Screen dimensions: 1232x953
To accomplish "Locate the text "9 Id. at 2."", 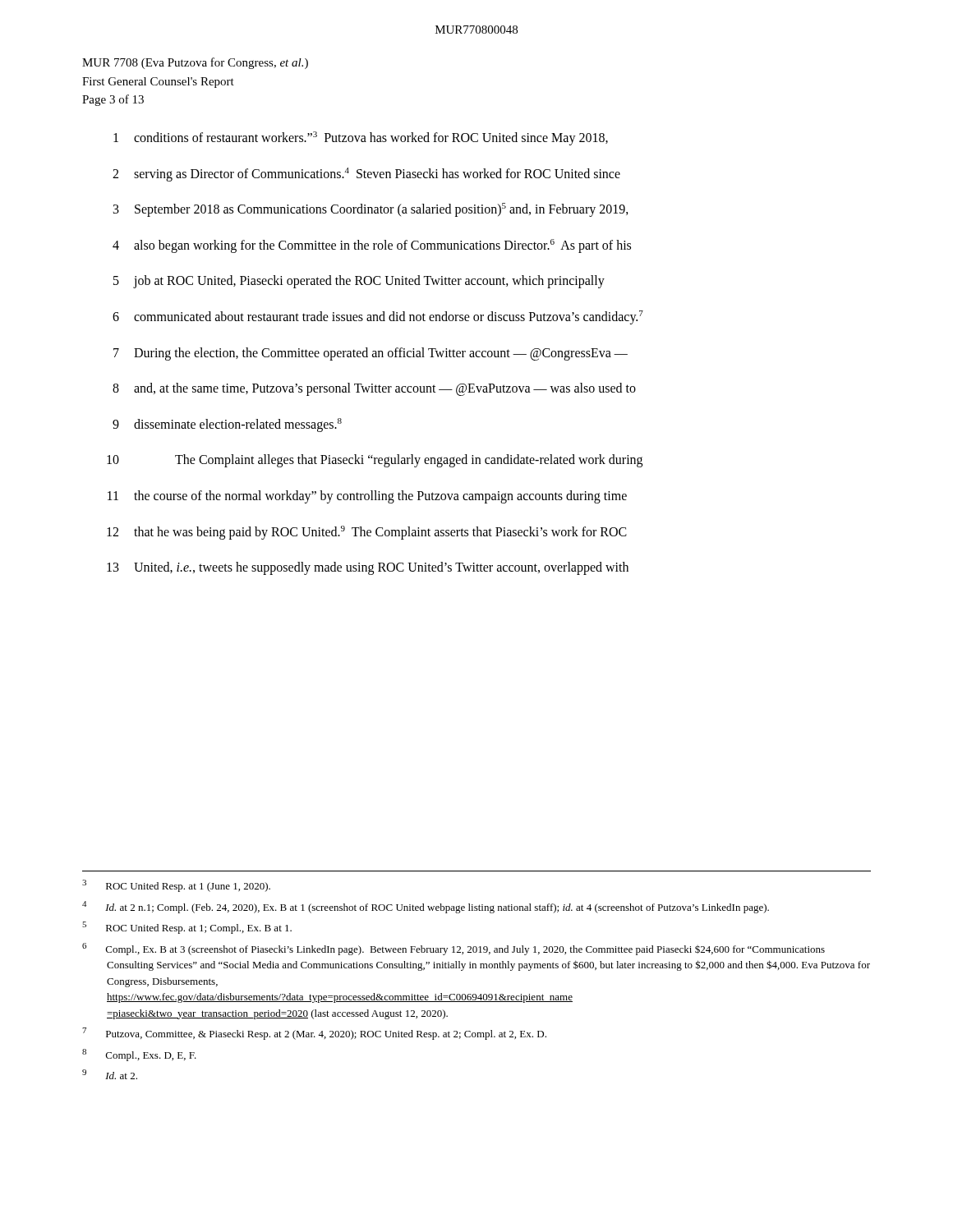I will click(x=110, y=1075).
